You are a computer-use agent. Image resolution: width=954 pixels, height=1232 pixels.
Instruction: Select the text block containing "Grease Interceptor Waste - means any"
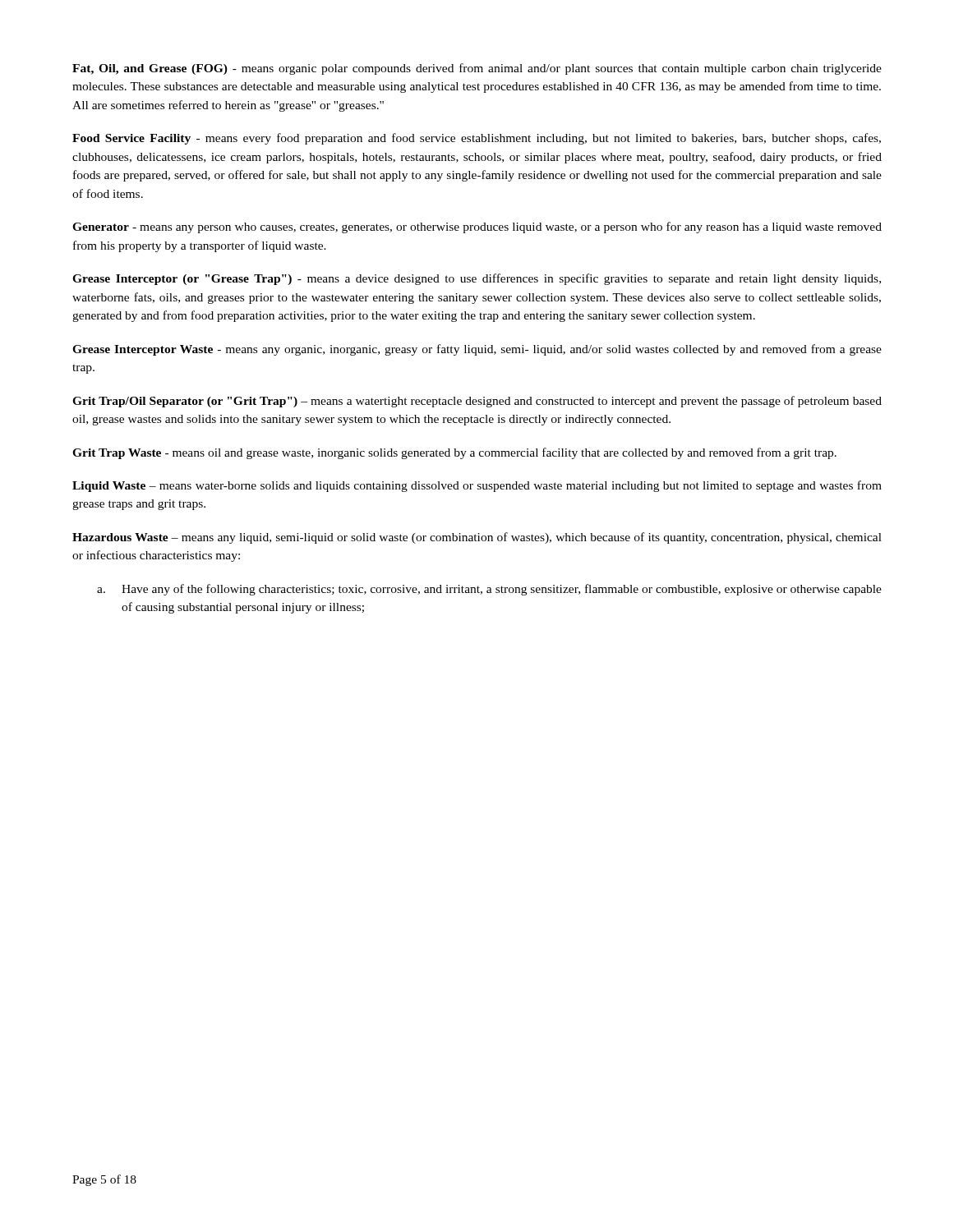(x=477, y=358)
